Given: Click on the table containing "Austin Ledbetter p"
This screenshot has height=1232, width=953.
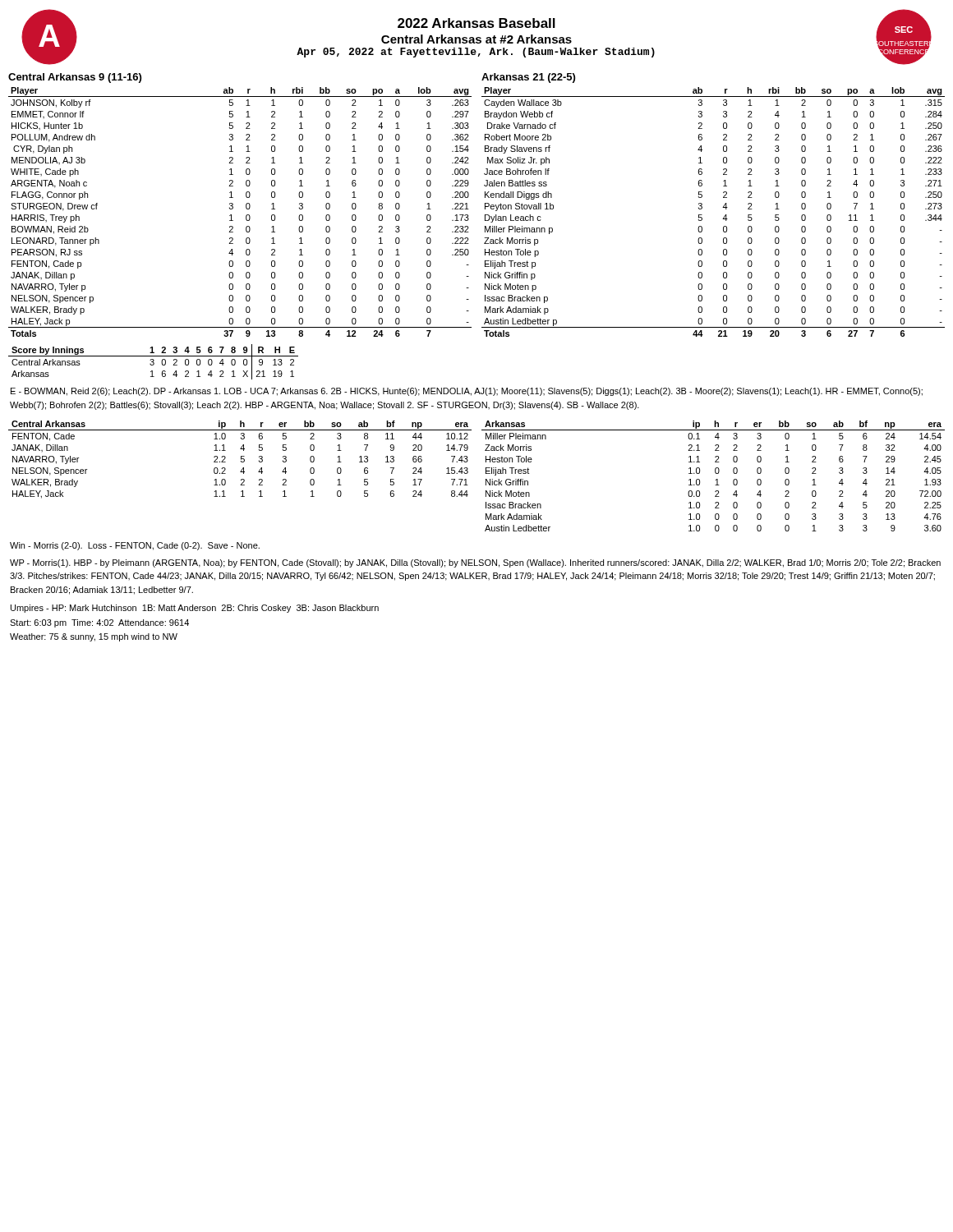Looking at the screenshot, I should [x=713, y=212].
